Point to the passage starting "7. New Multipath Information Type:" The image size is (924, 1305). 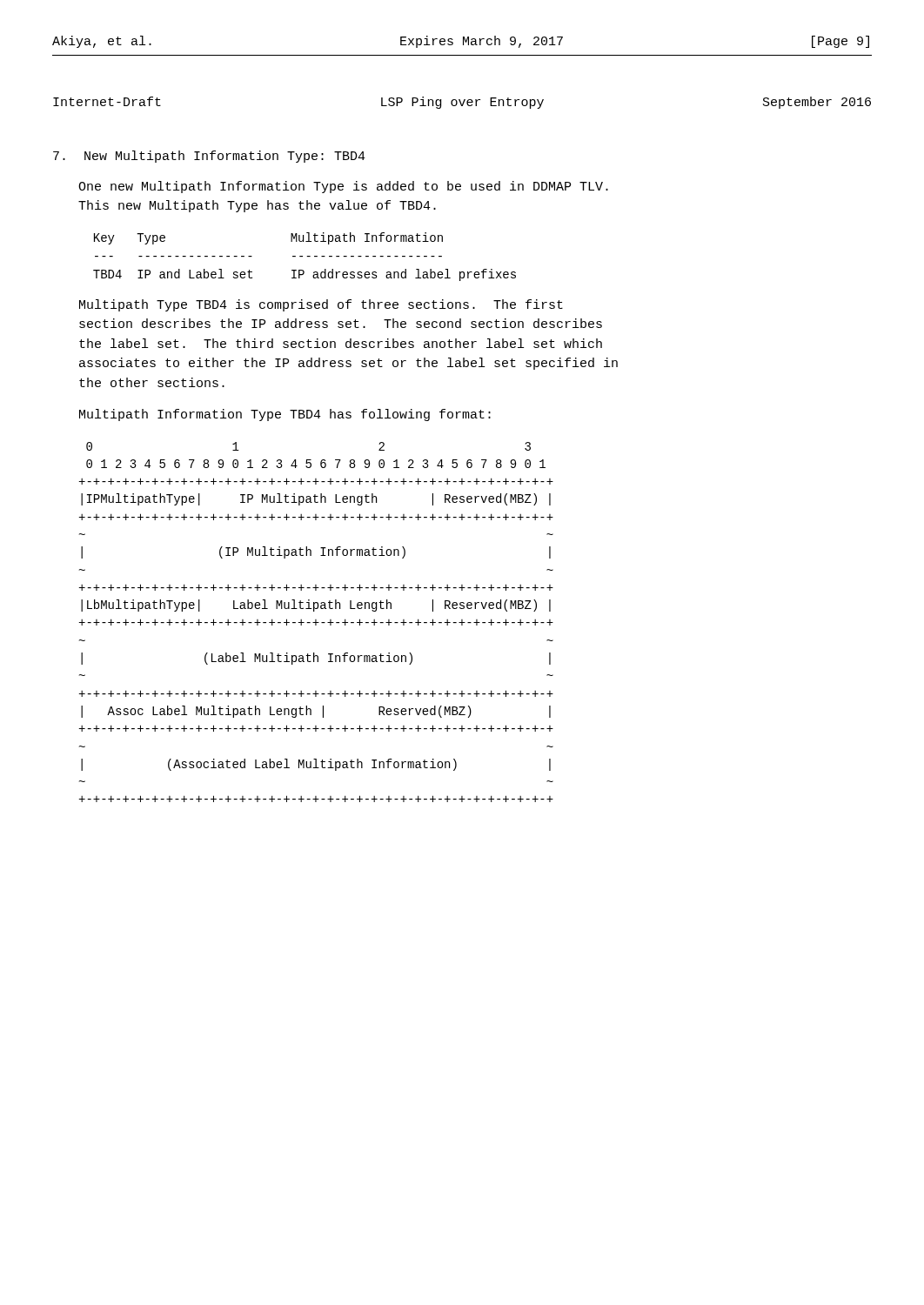point(209,157)
